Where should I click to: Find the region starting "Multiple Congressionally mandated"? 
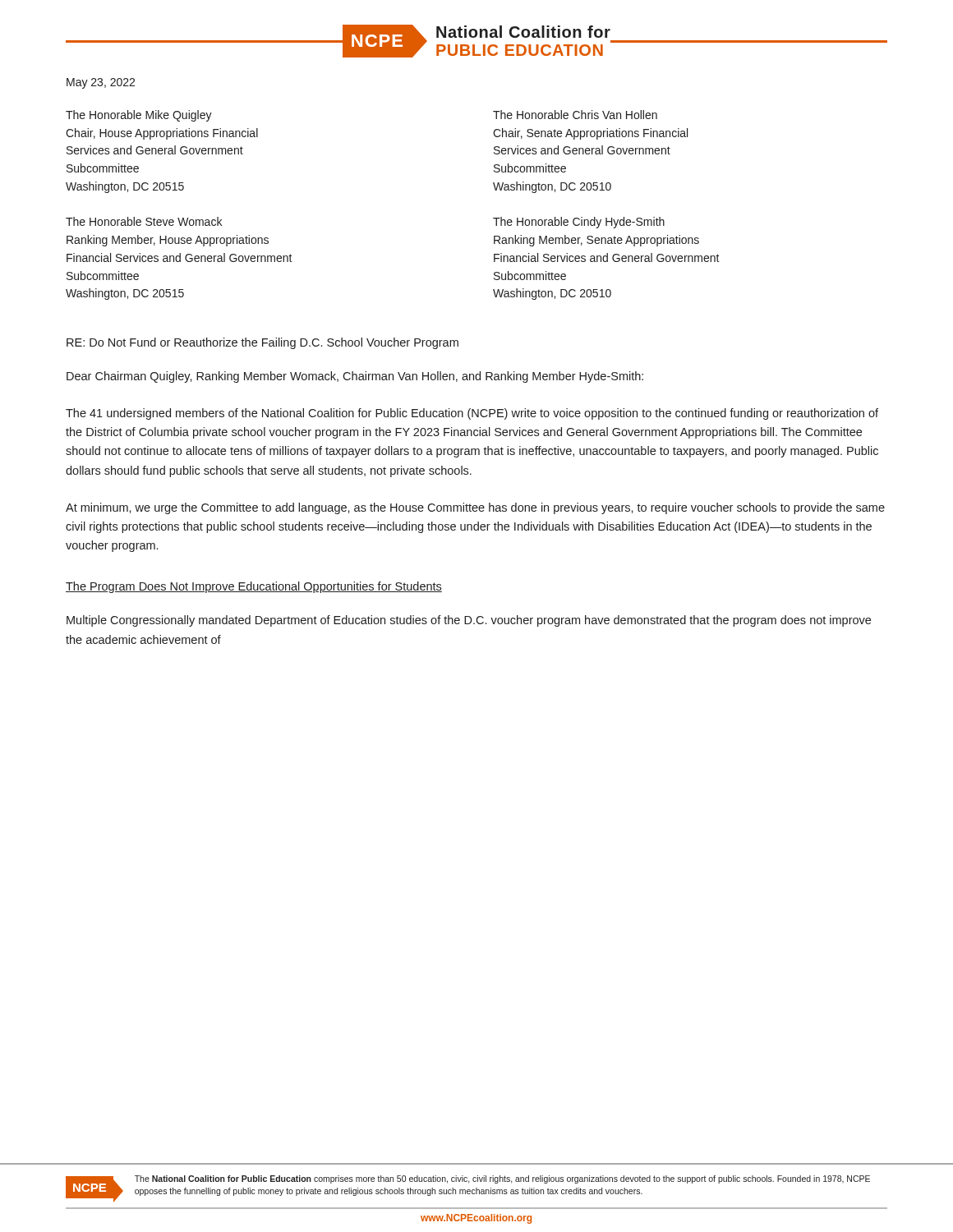[x=469, y=630]
